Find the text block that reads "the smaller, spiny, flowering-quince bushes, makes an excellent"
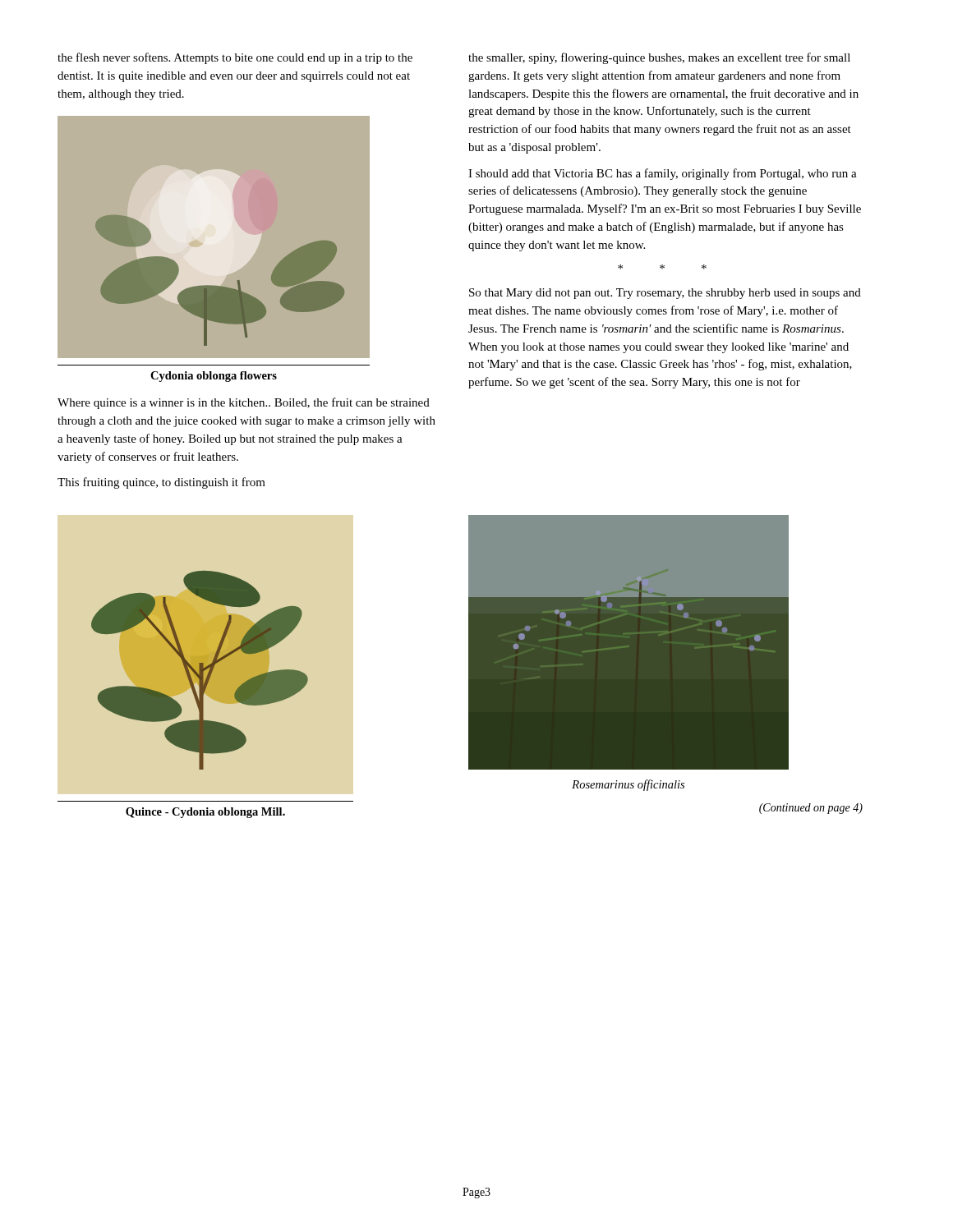953x1232 pixels. tap(665, 103)
